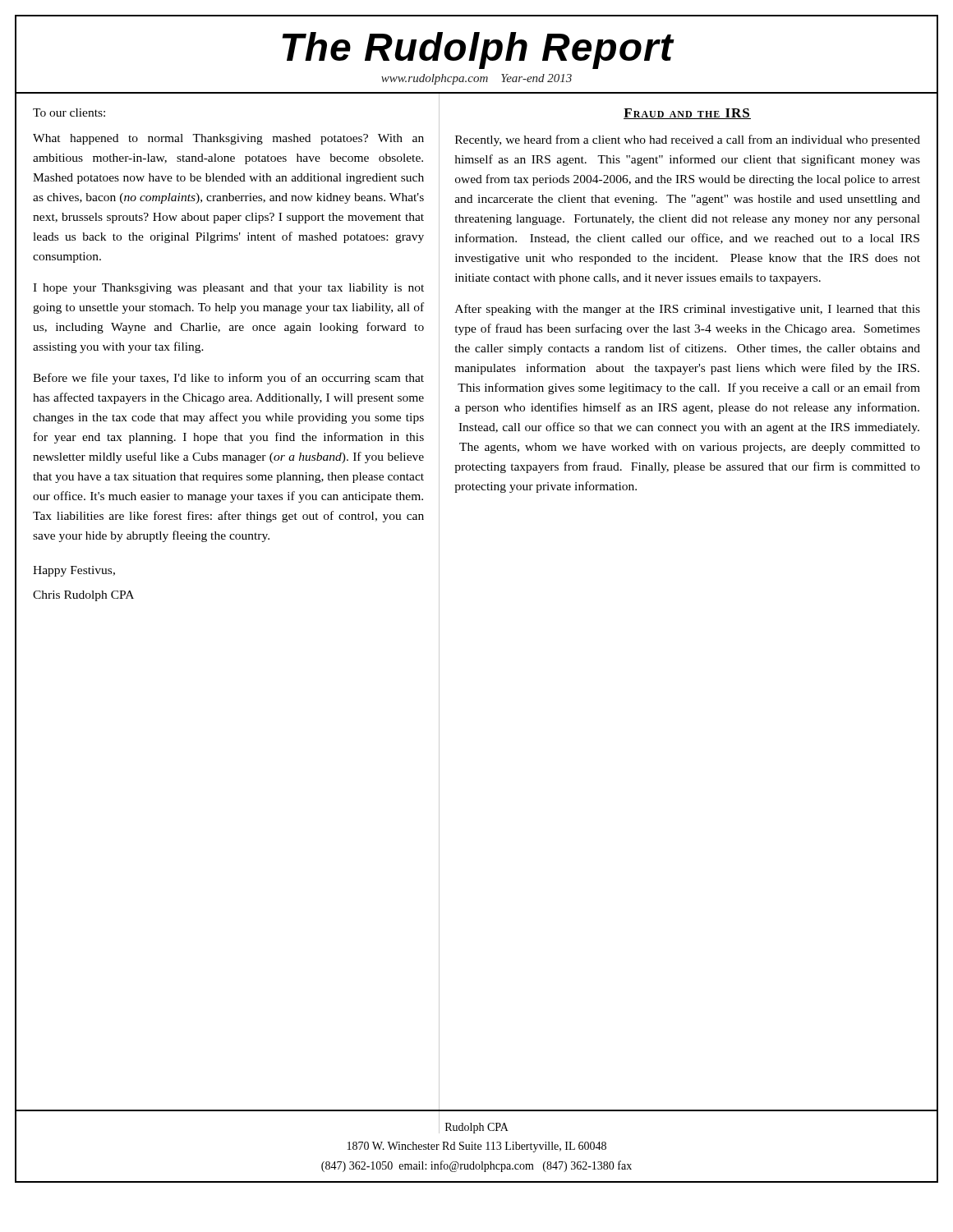Find the text with the text "To our clients:"

70,112
